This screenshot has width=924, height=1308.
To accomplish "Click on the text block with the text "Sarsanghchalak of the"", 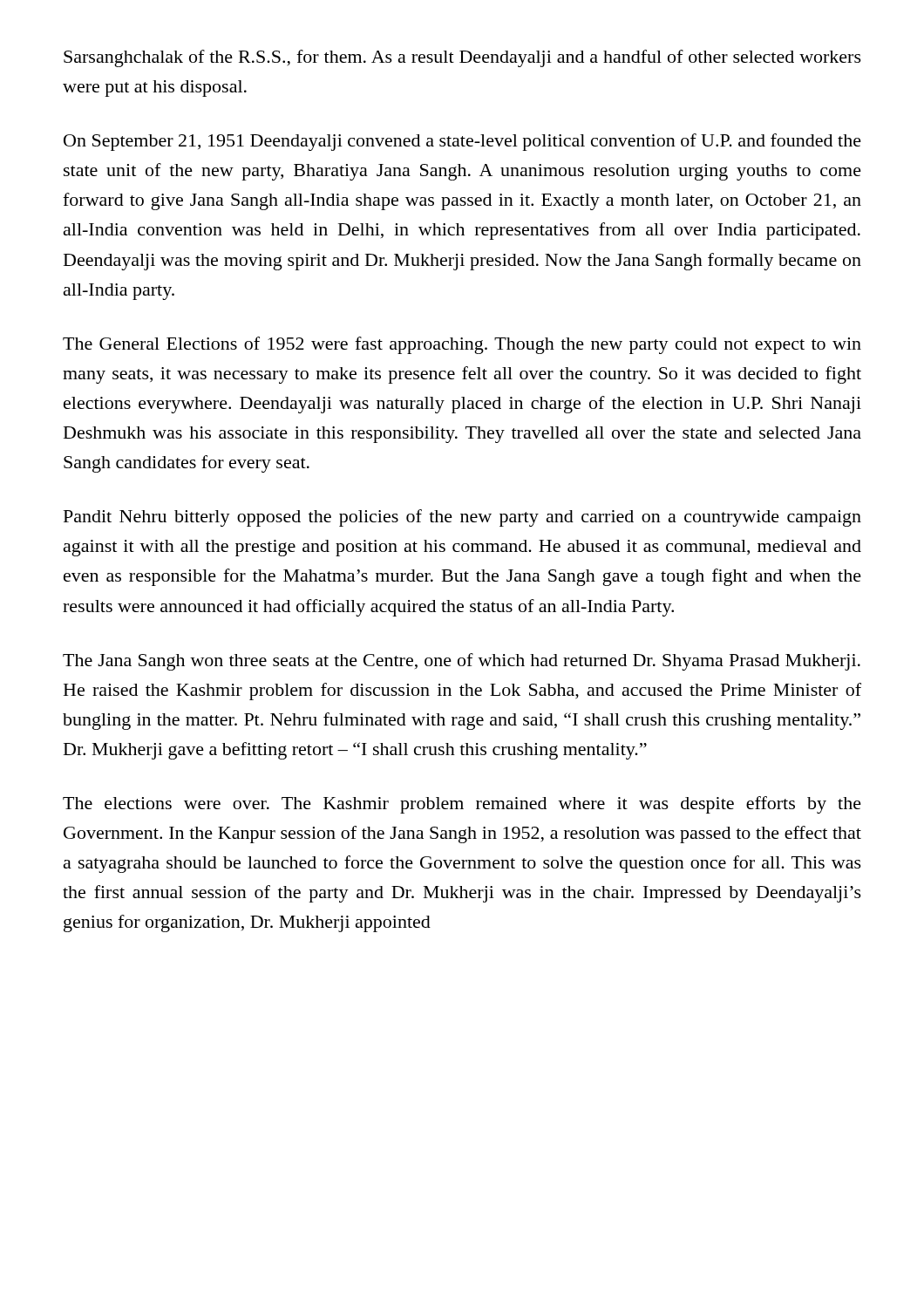I will (462, 71).
